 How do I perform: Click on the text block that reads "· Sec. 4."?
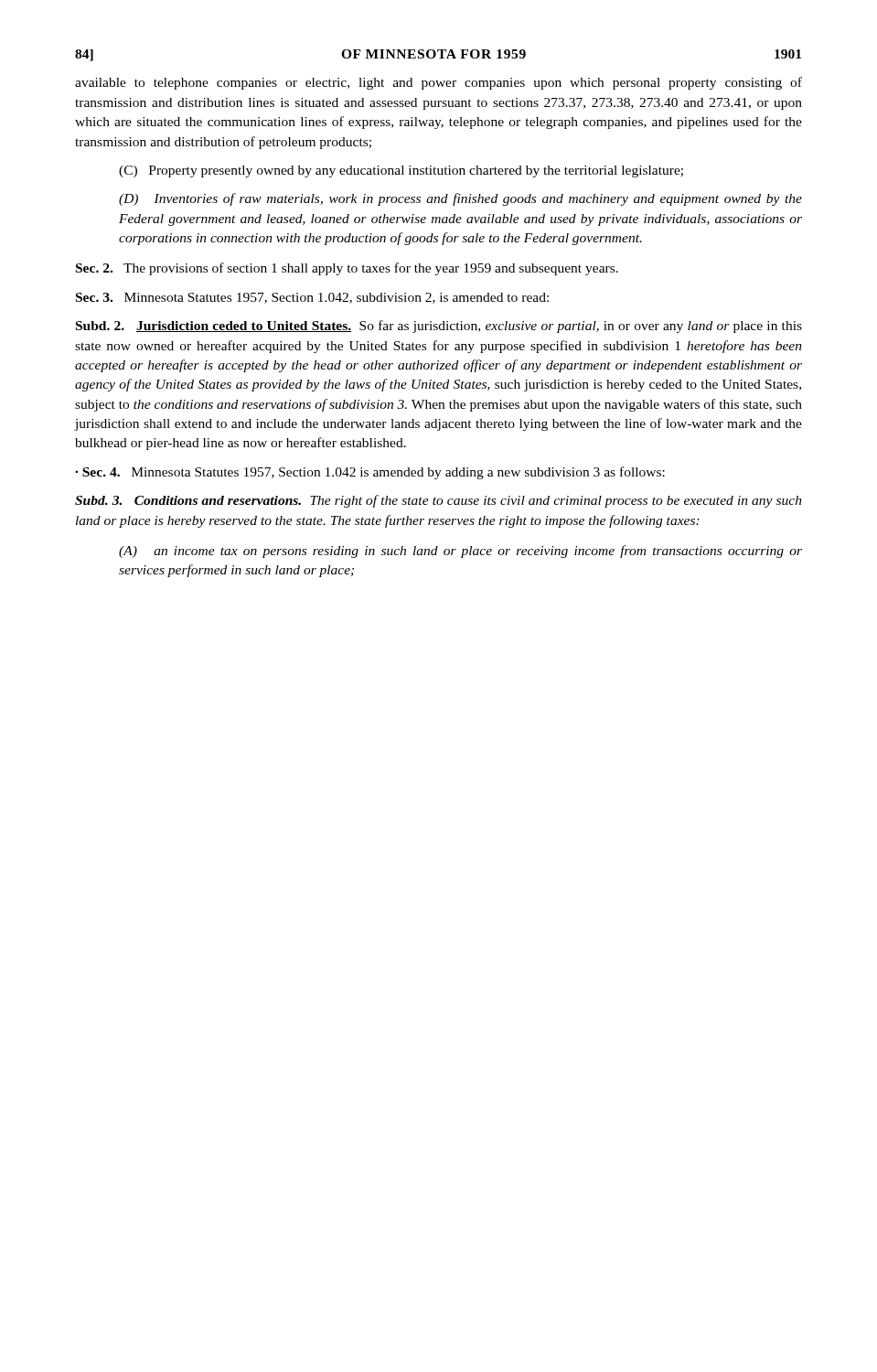click(x=370, y=471)
